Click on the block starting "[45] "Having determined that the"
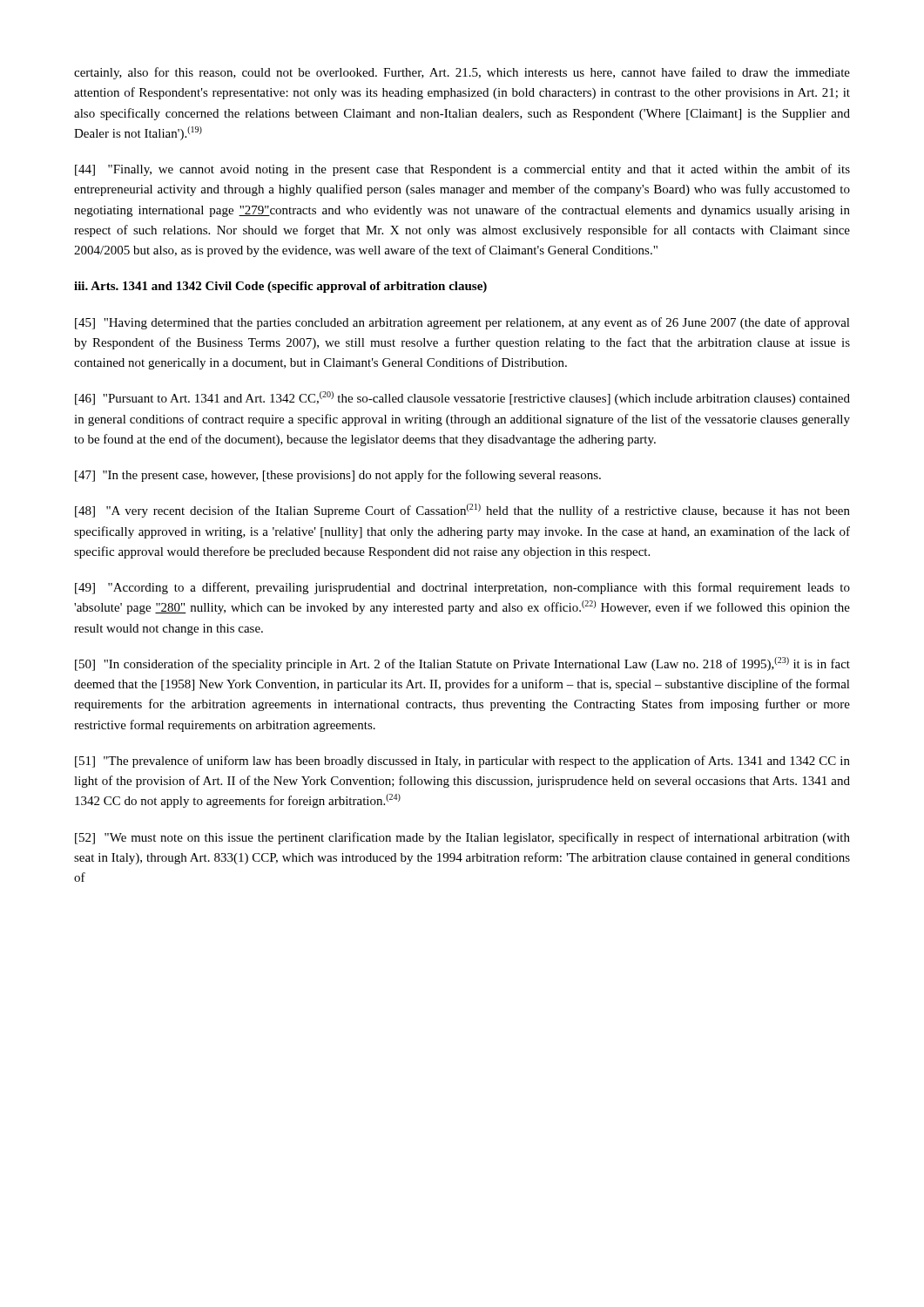Image resolution: width=924 pixels, height=1307 pixels. (462, 342)
